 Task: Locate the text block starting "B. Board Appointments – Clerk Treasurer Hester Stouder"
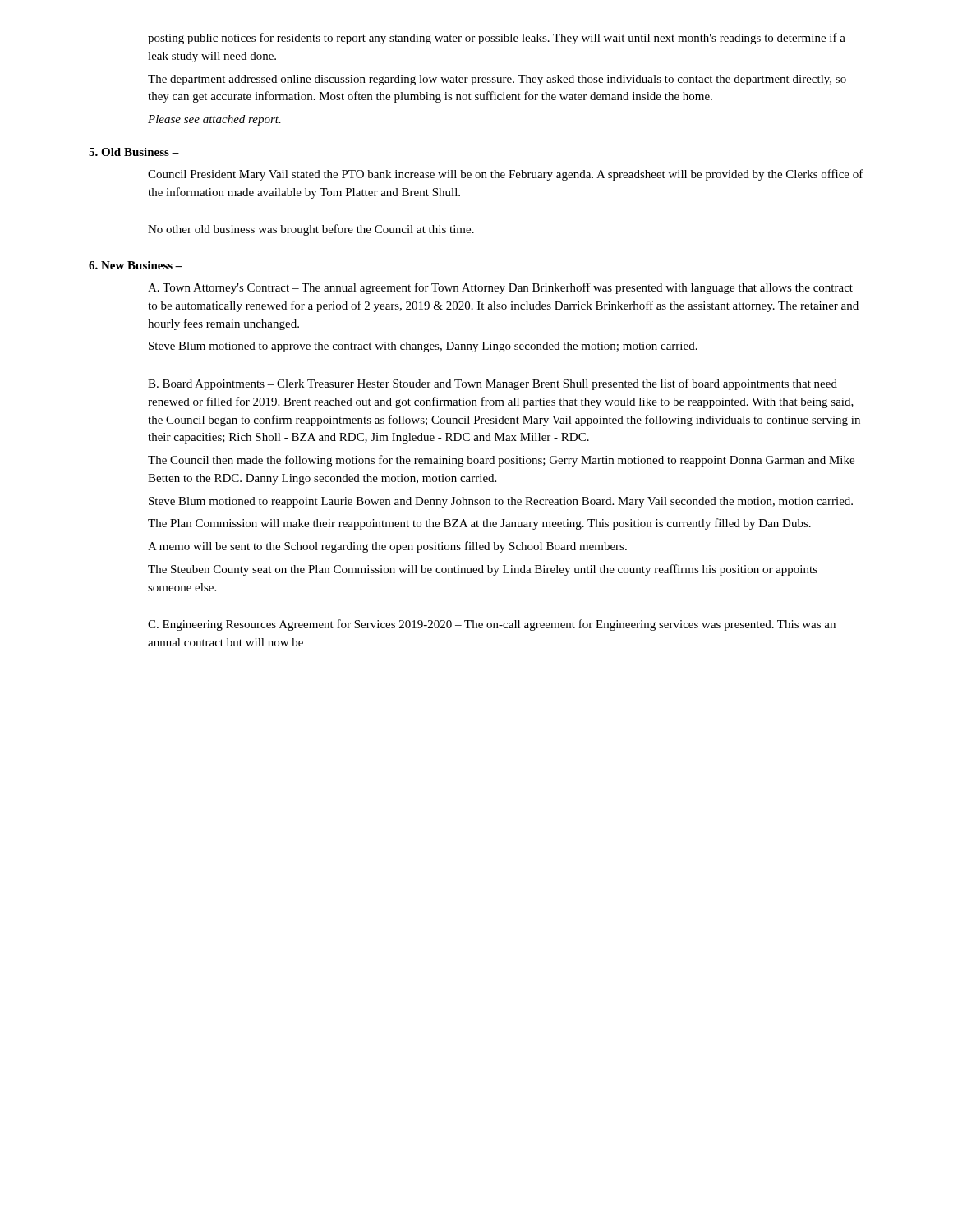pos(506,486)
